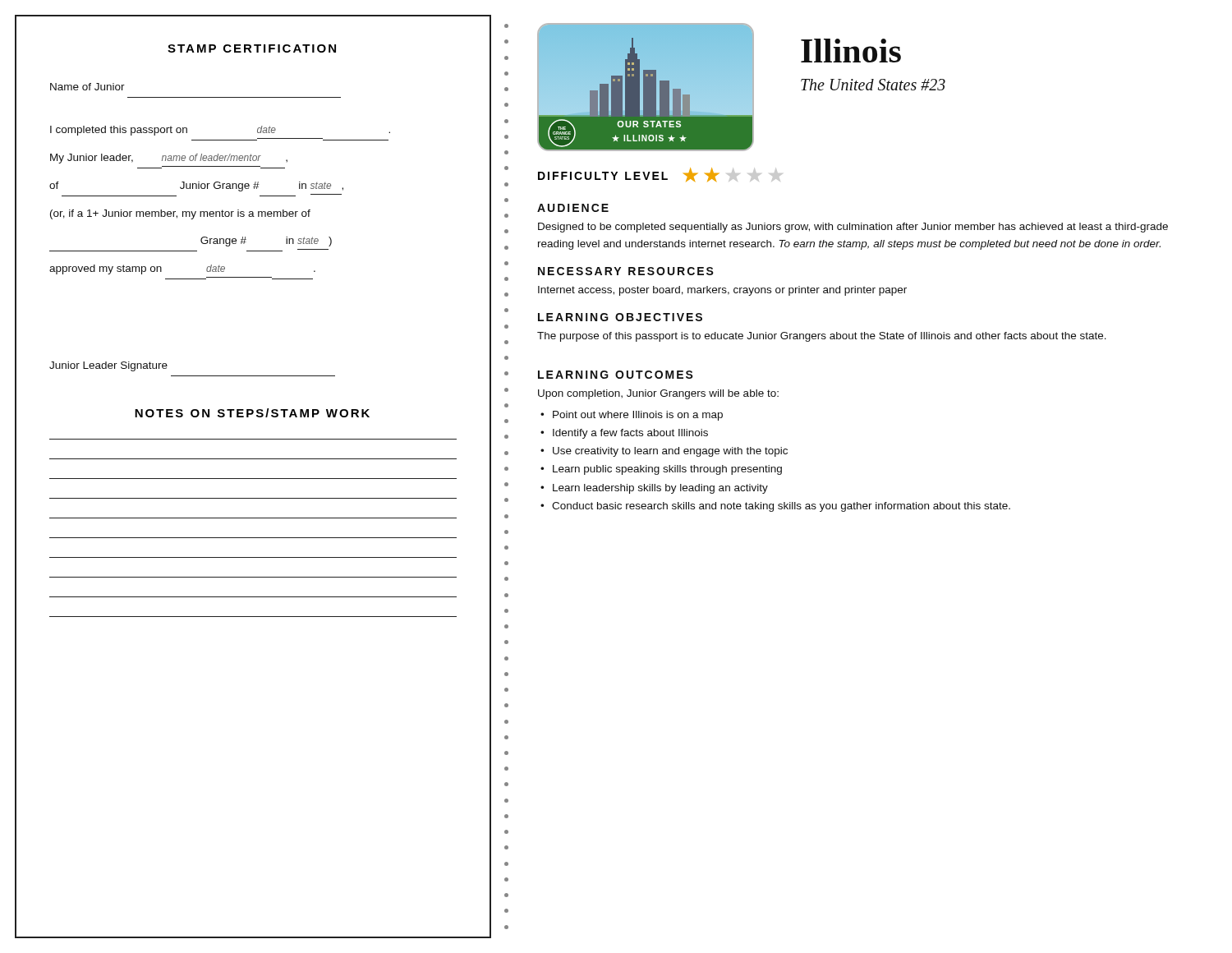1232x953 pixels.
Task: Select the list item with the text "Learn leadership skills by leading an"
Action: click(x=660, y=487)
